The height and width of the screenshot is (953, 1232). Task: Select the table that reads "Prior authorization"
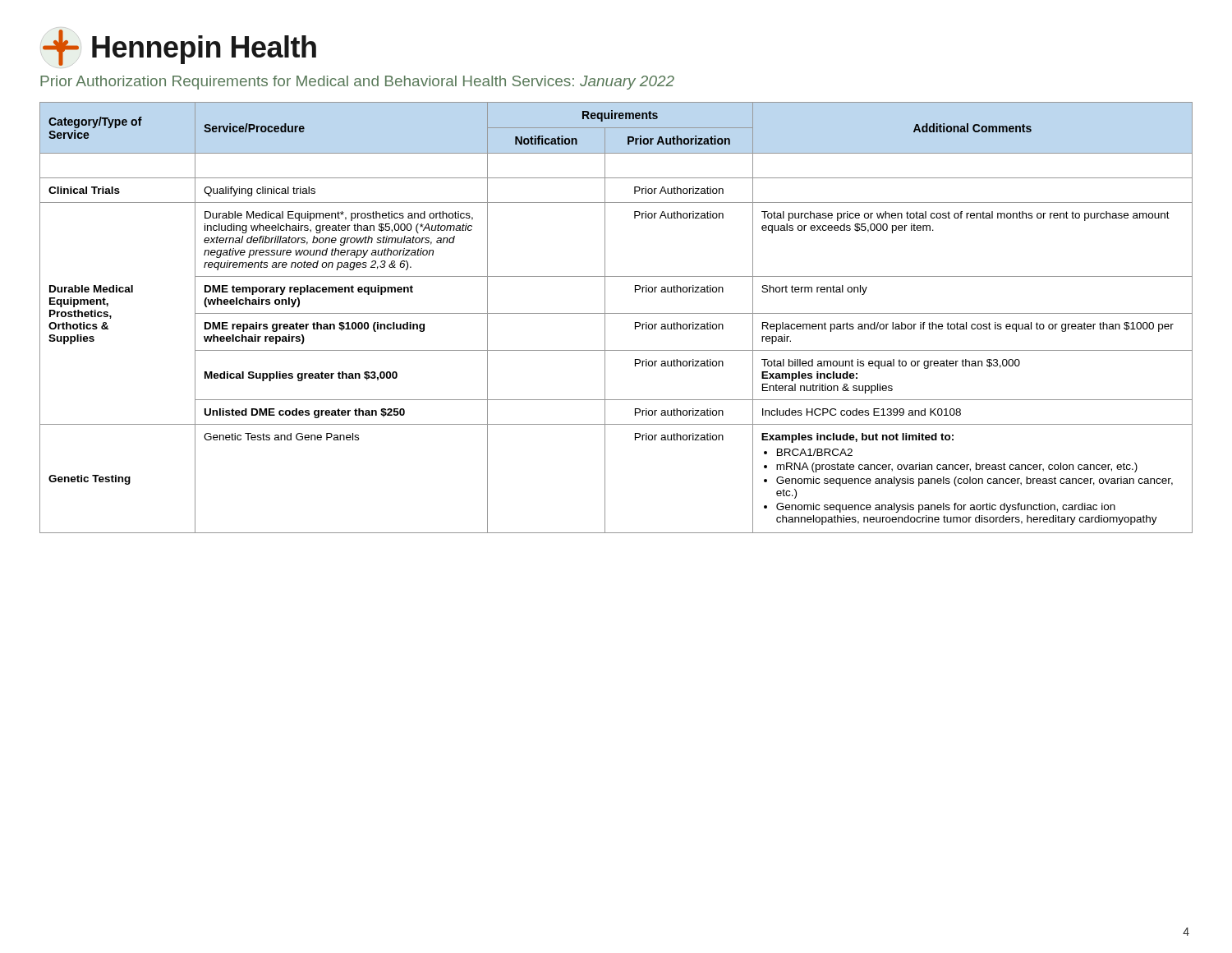click(x=616, y=318)
